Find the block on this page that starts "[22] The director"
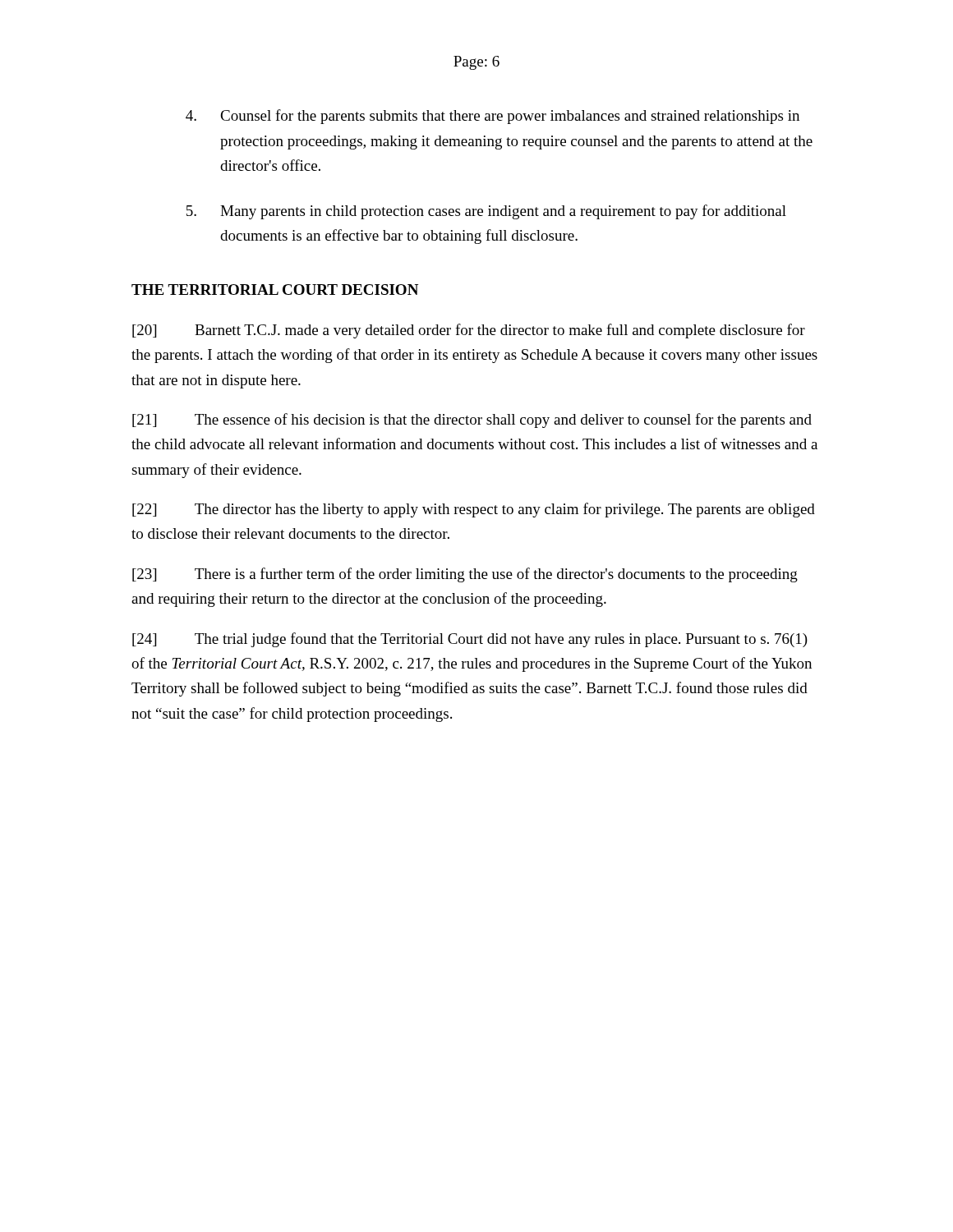 [473, 520]
